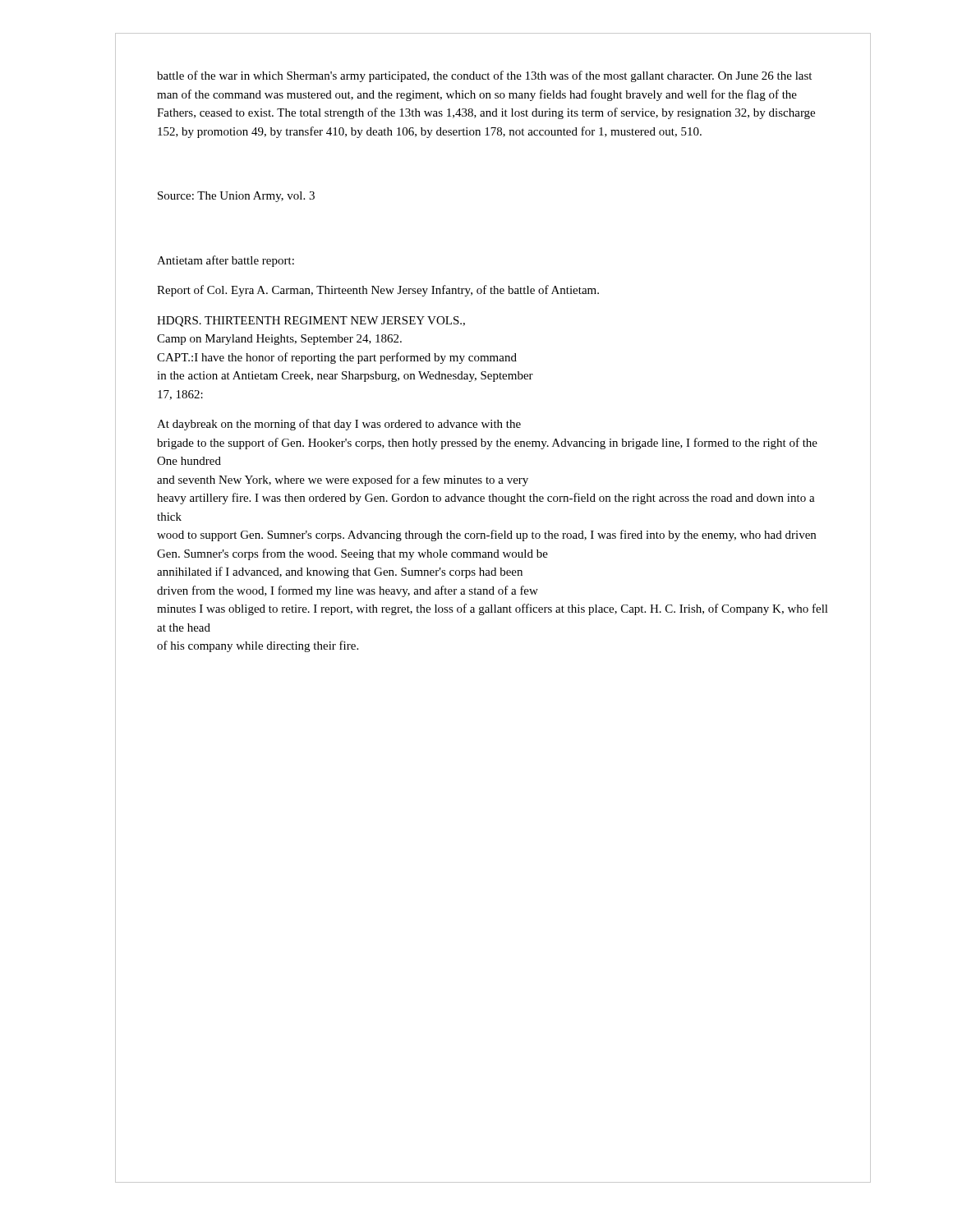Viewport: 953px width, 1232px height.
Task: Find the block starting "Report of Col."
Action: 378,290
